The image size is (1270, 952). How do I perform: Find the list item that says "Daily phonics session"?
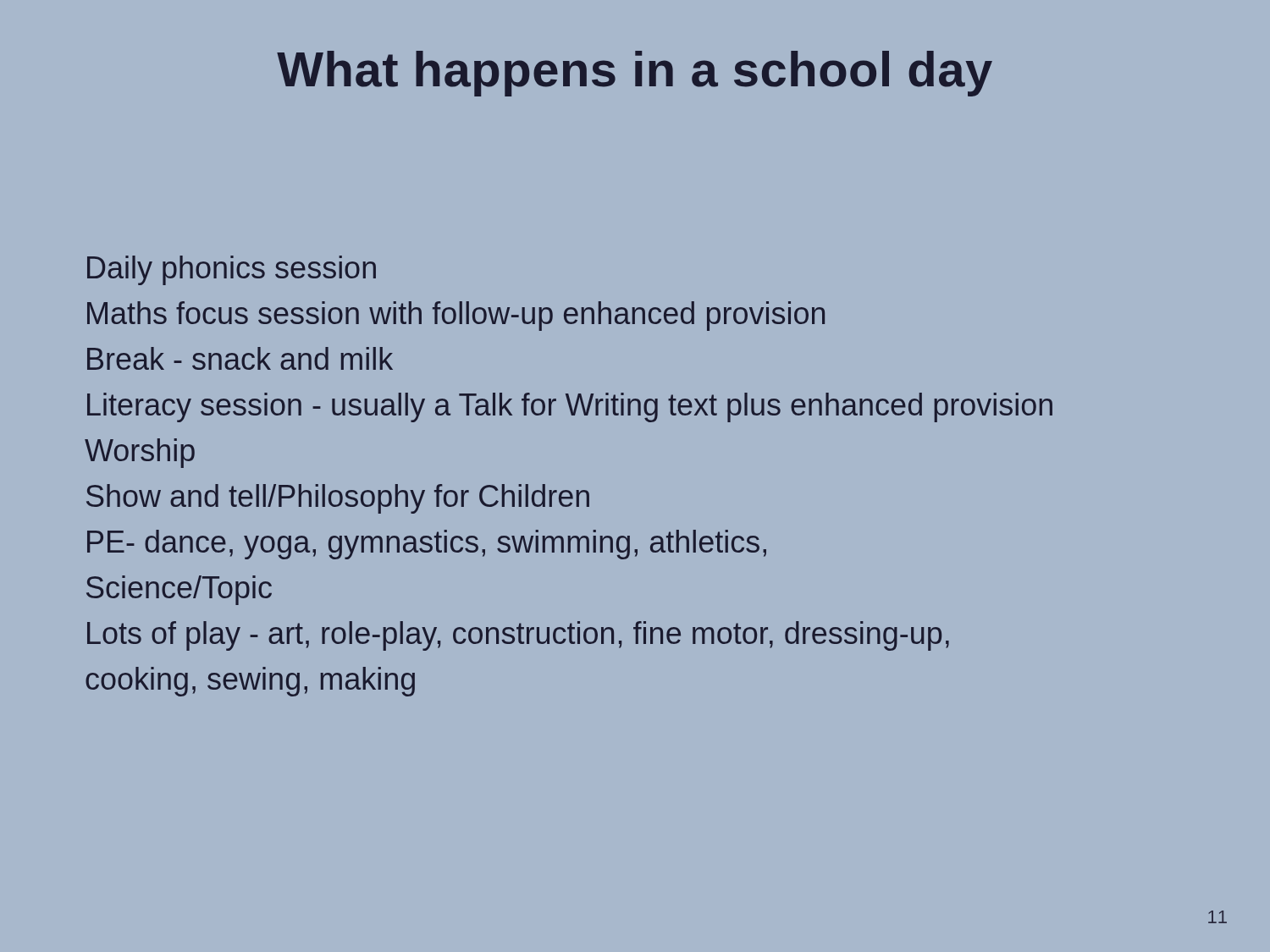tap(231, 268)
